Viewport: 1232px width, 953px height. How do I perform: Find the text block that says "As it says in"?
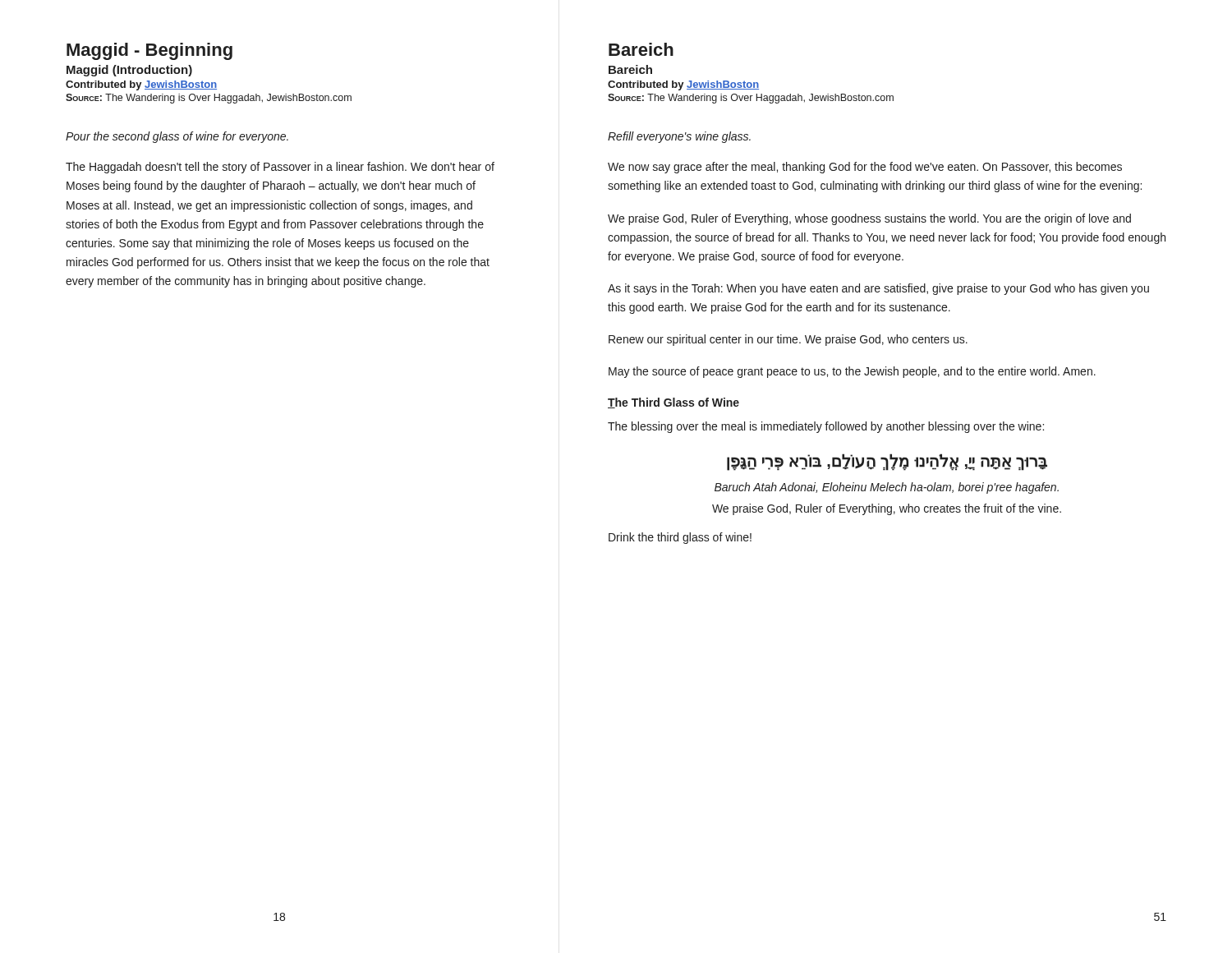click(x=879, y=298)
